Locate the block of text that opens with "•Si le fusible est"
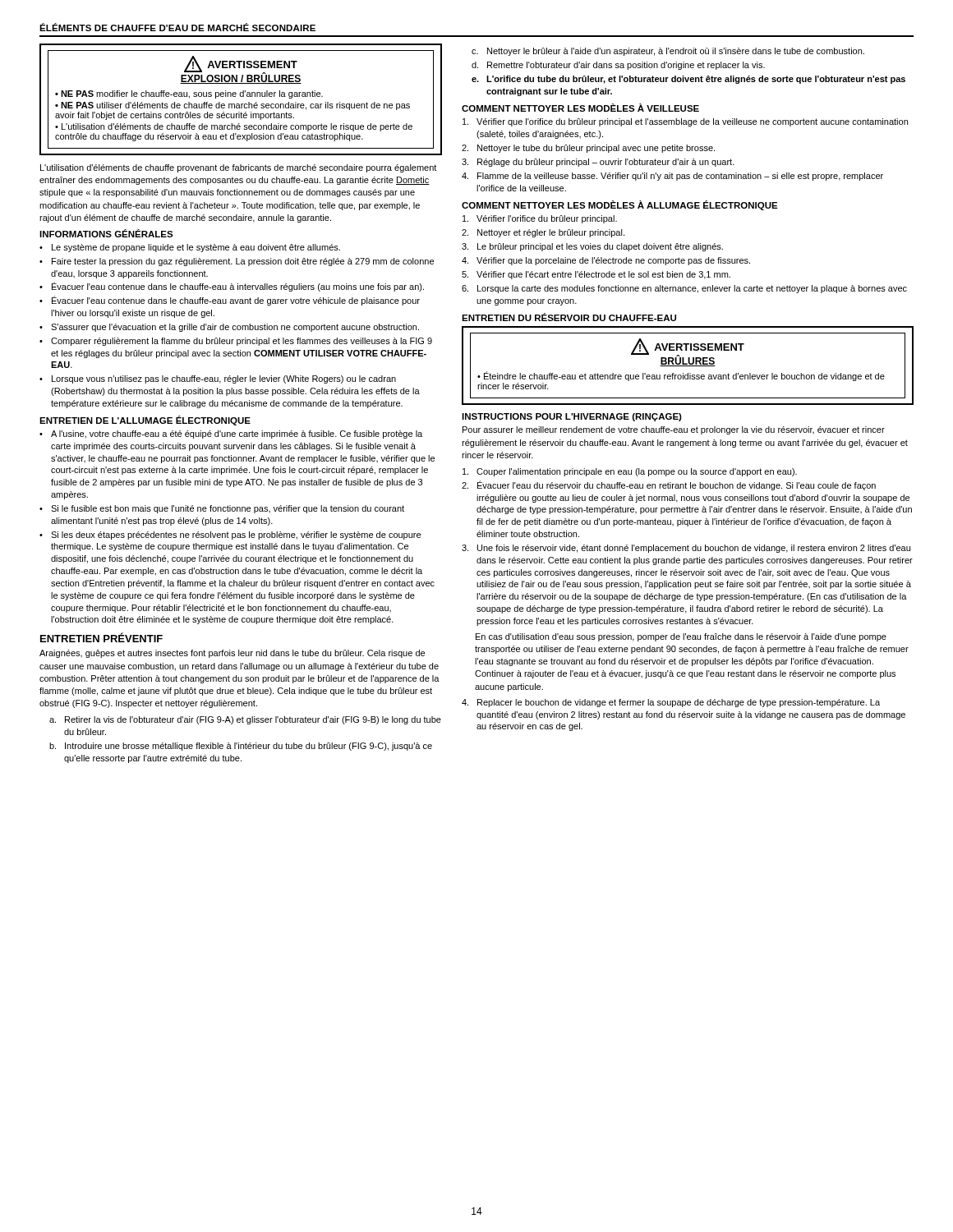 click(241, 515)
